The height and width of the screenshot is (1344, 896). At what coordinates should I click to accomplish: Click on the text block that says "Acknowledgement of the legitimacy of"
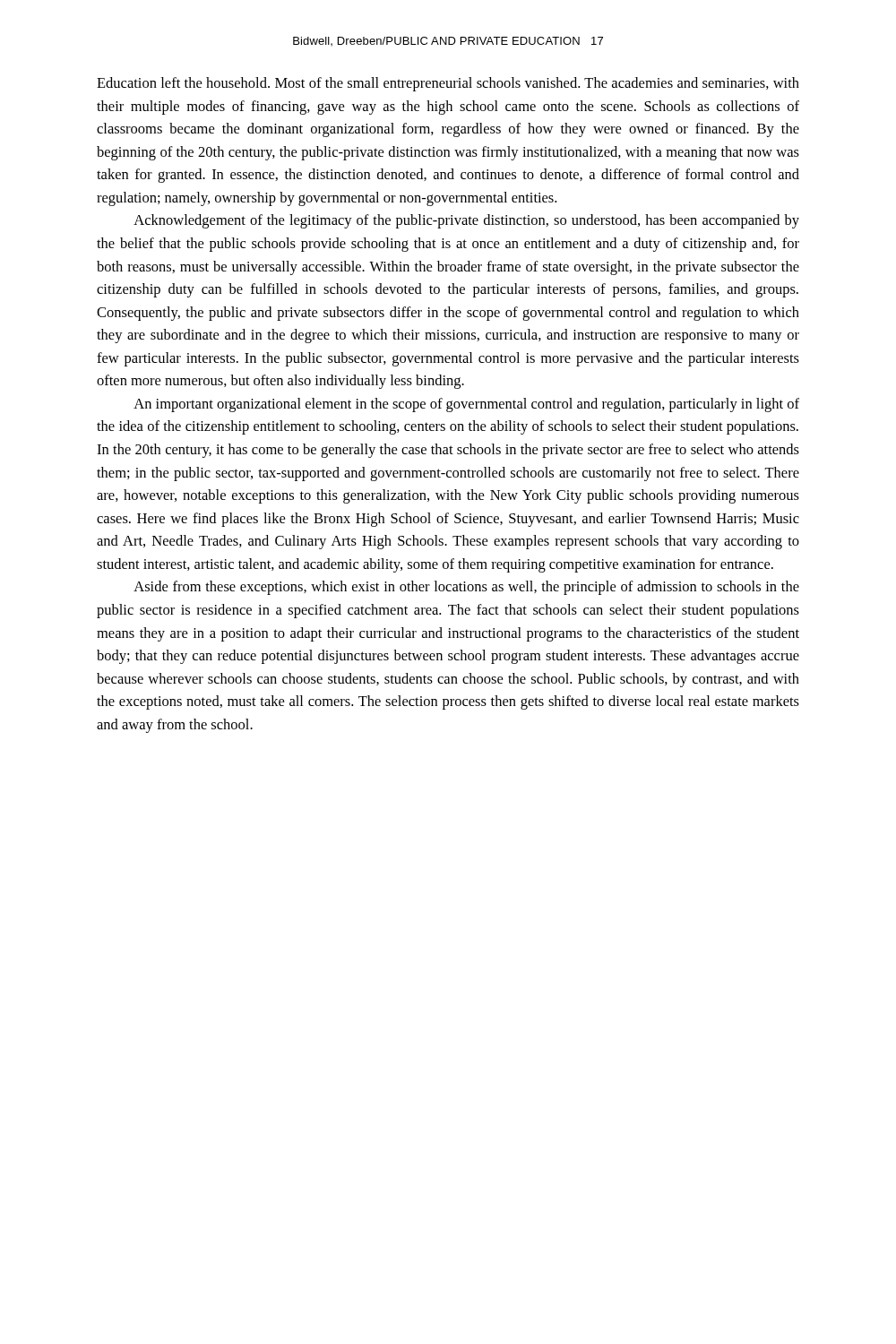pos(448,301)
